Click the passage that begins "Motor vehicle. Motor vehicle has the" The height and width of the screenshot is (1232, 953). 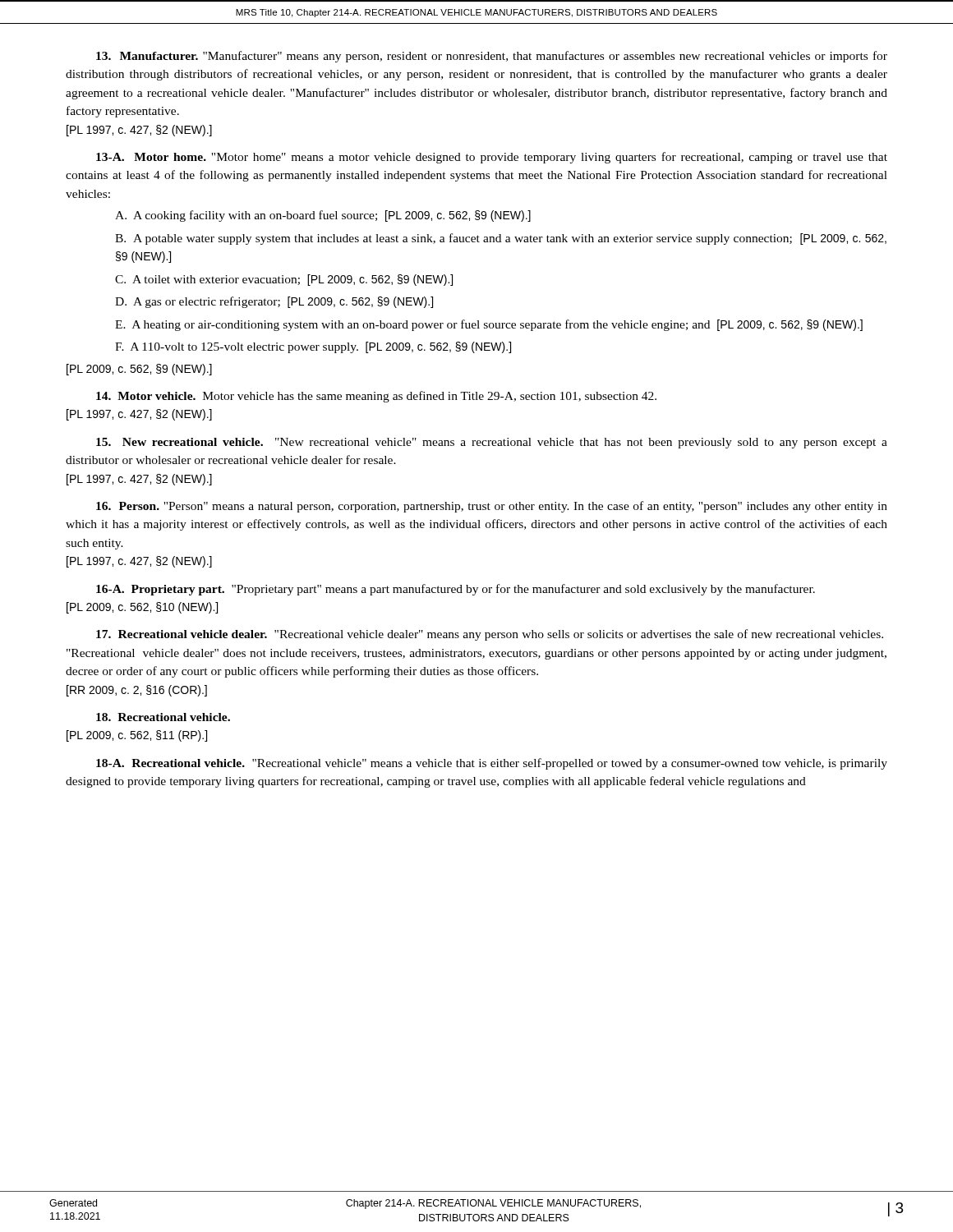pos(376,395)
